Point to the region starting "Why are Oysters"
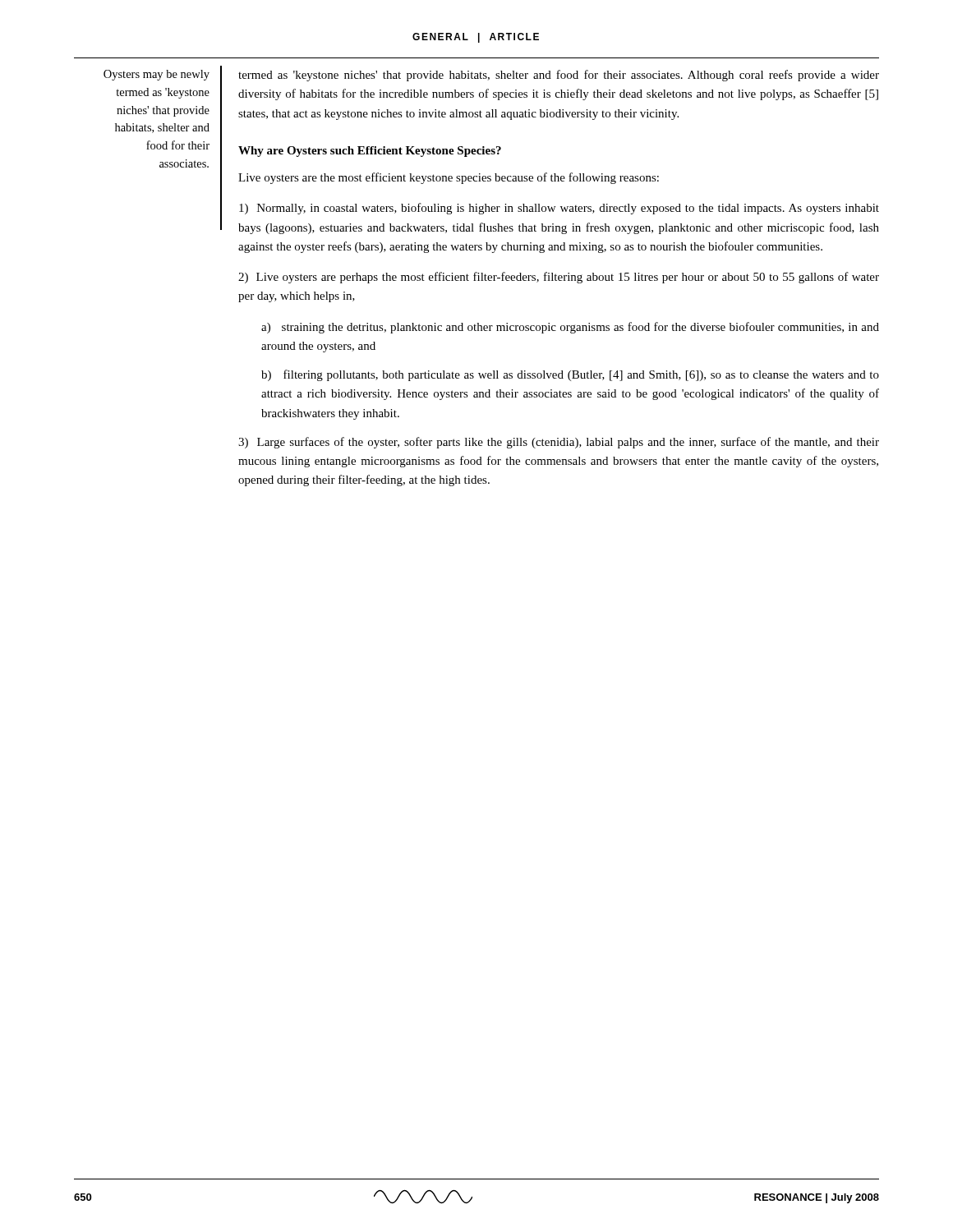Viewport: 953px width, 1232px height. click(370, 150)
